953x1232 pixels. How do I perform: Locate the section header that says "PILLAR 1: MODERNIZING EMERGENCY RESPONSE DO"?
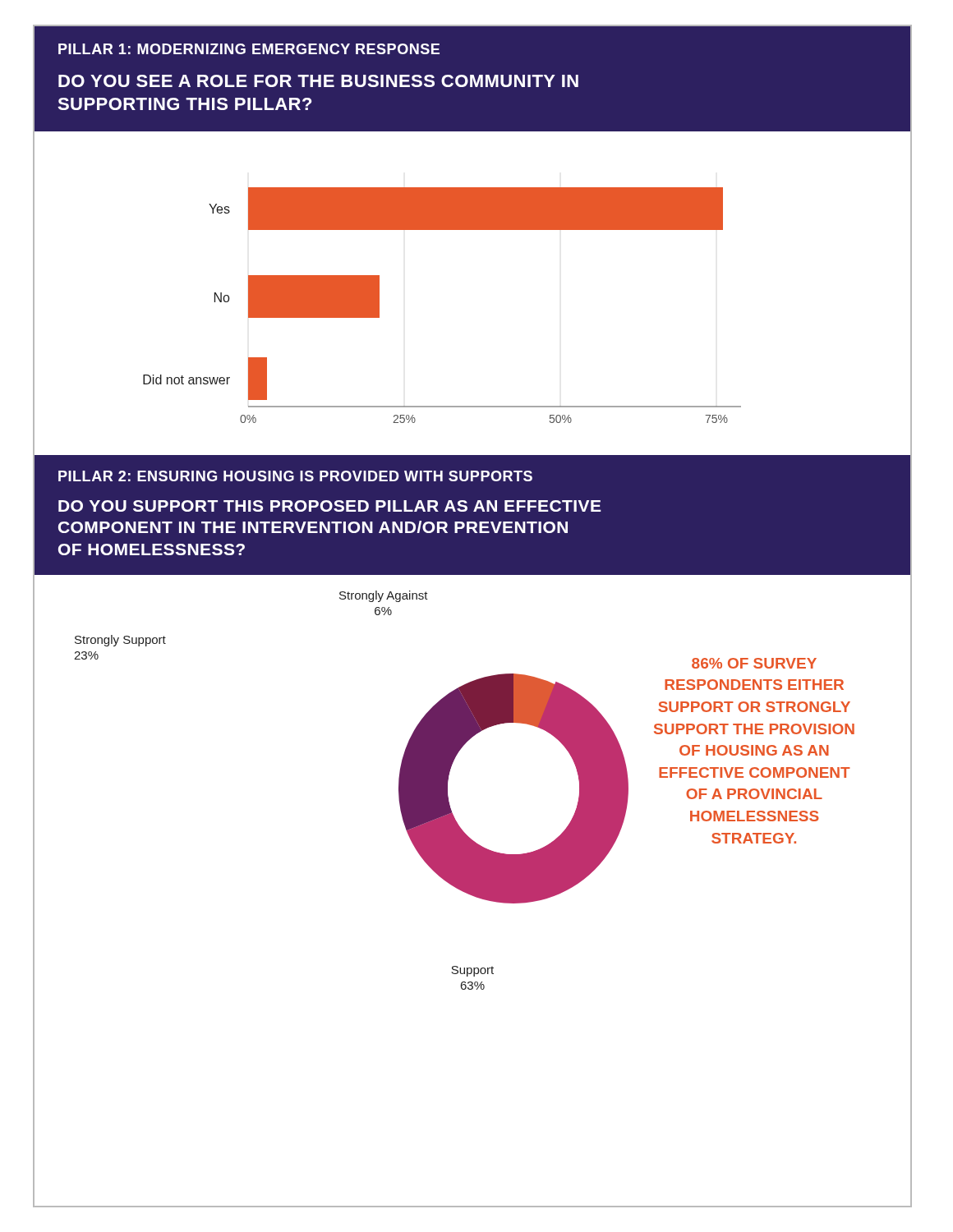pyautogui.click(x=472, y=78)
